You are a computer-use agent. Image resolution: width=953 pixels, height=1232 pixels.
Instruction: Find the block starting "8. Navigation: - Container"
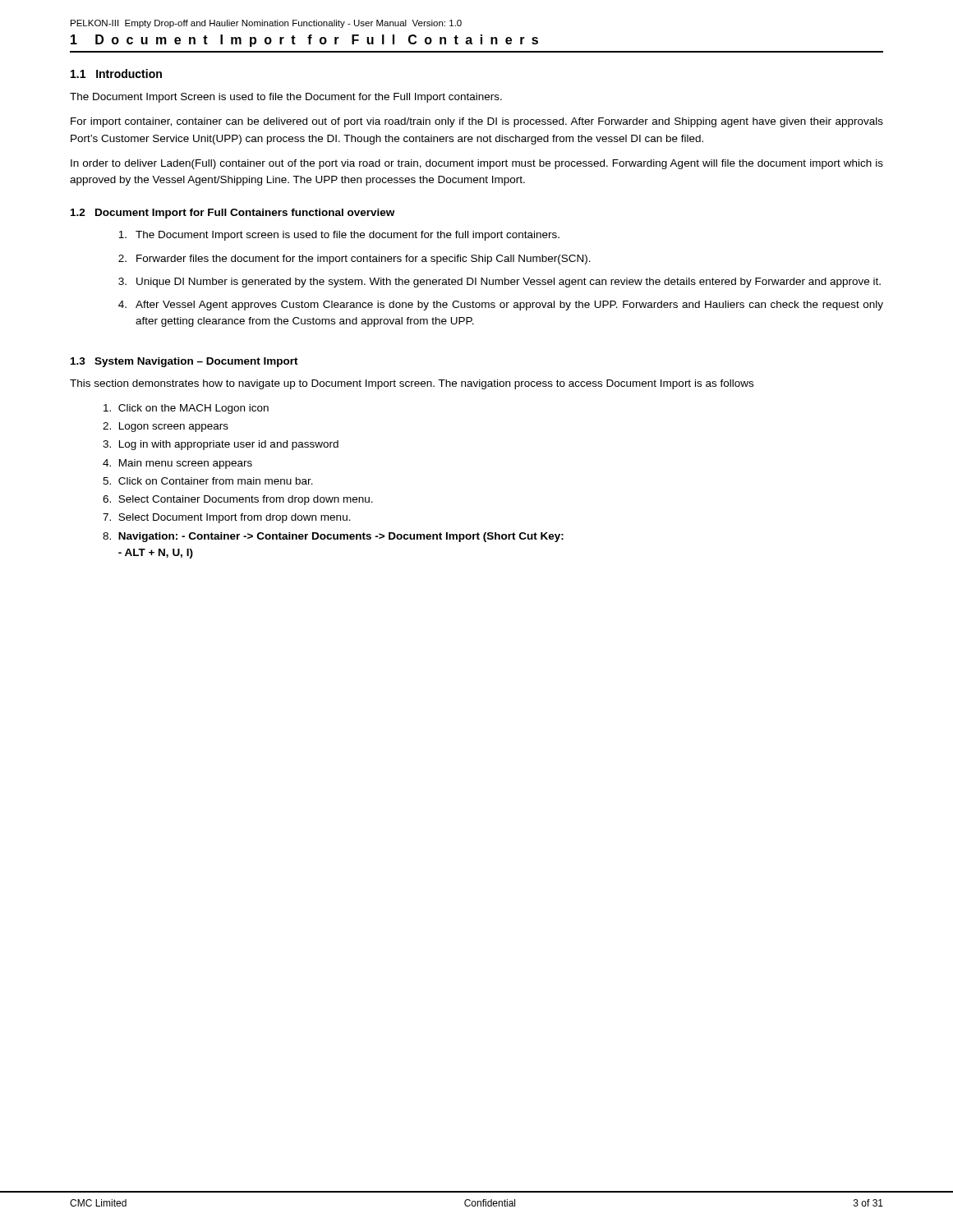(x=334, y=544)
